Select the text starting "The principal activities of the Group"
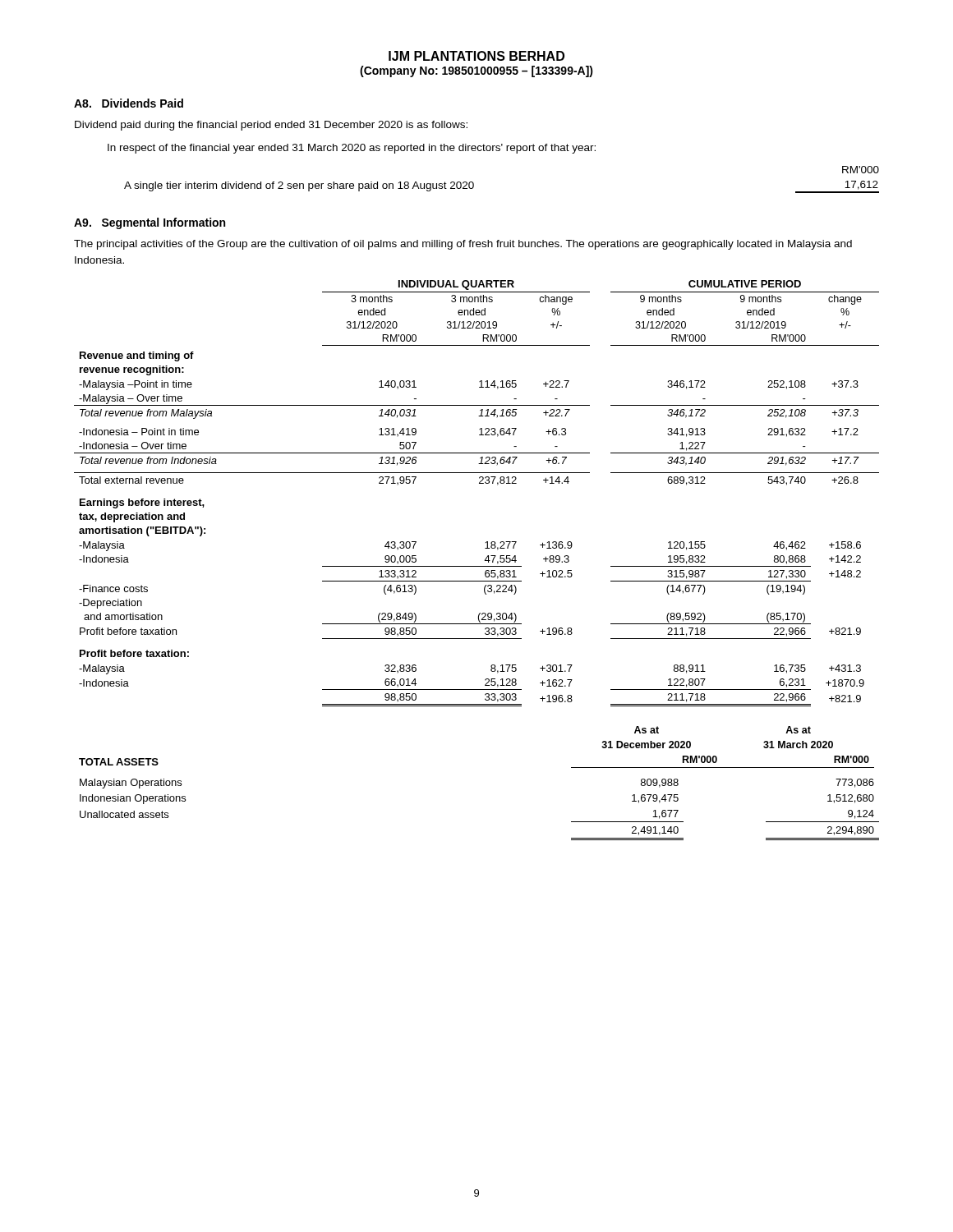Viewport: 953px width, 1232px height. point(463,251)
